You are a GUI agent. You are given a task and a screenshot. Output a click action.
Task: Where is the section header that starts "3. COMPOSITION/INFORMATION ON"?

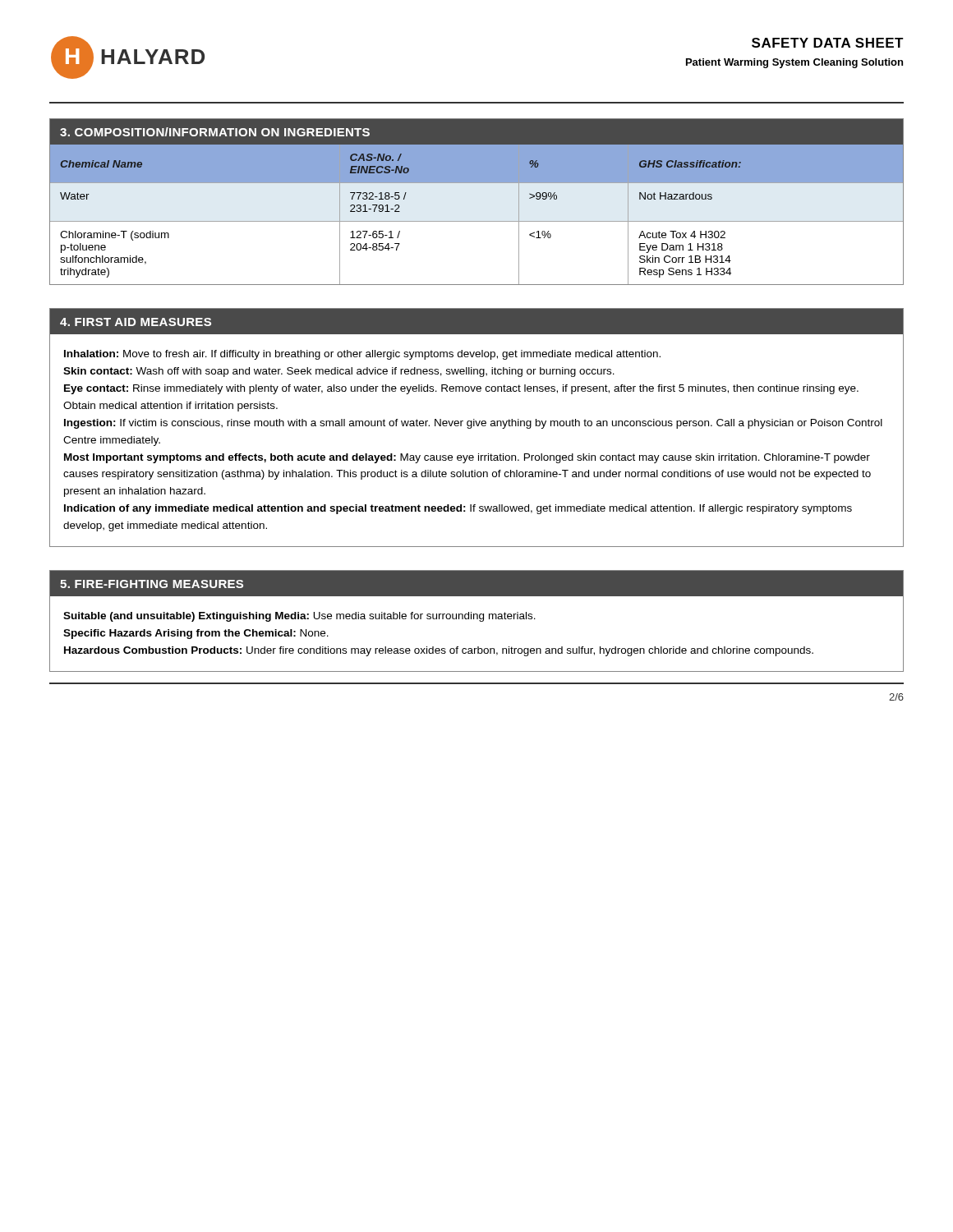click(215, 132)
